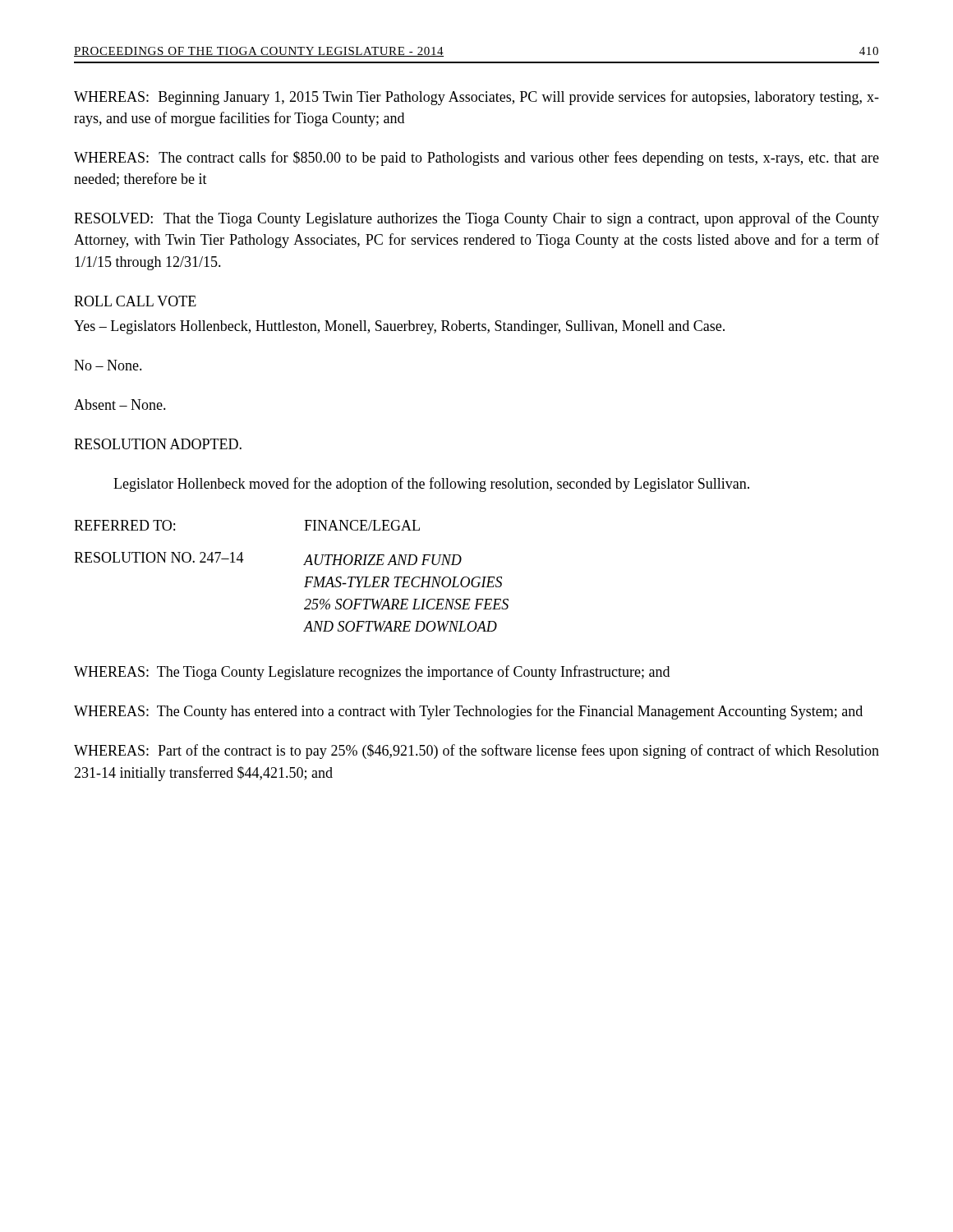The width and height of the screenshot is (953, 1232).
Task: Point to the text starting "RESOLVED: That the Tioga County Legislature authorizes the"
Action: click(476, 240)
